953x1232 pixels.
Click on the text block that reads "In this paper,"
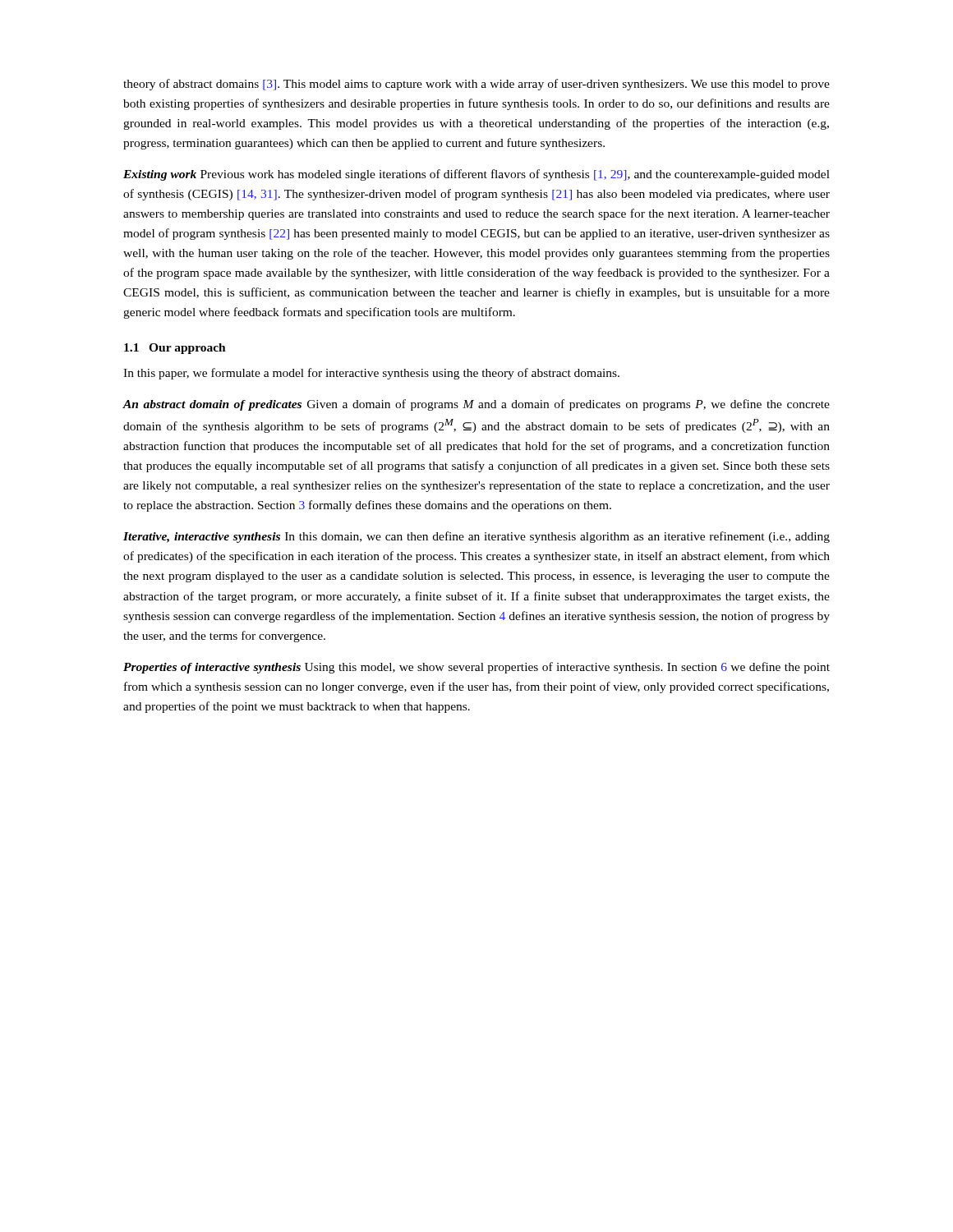[x=372, y=373]
